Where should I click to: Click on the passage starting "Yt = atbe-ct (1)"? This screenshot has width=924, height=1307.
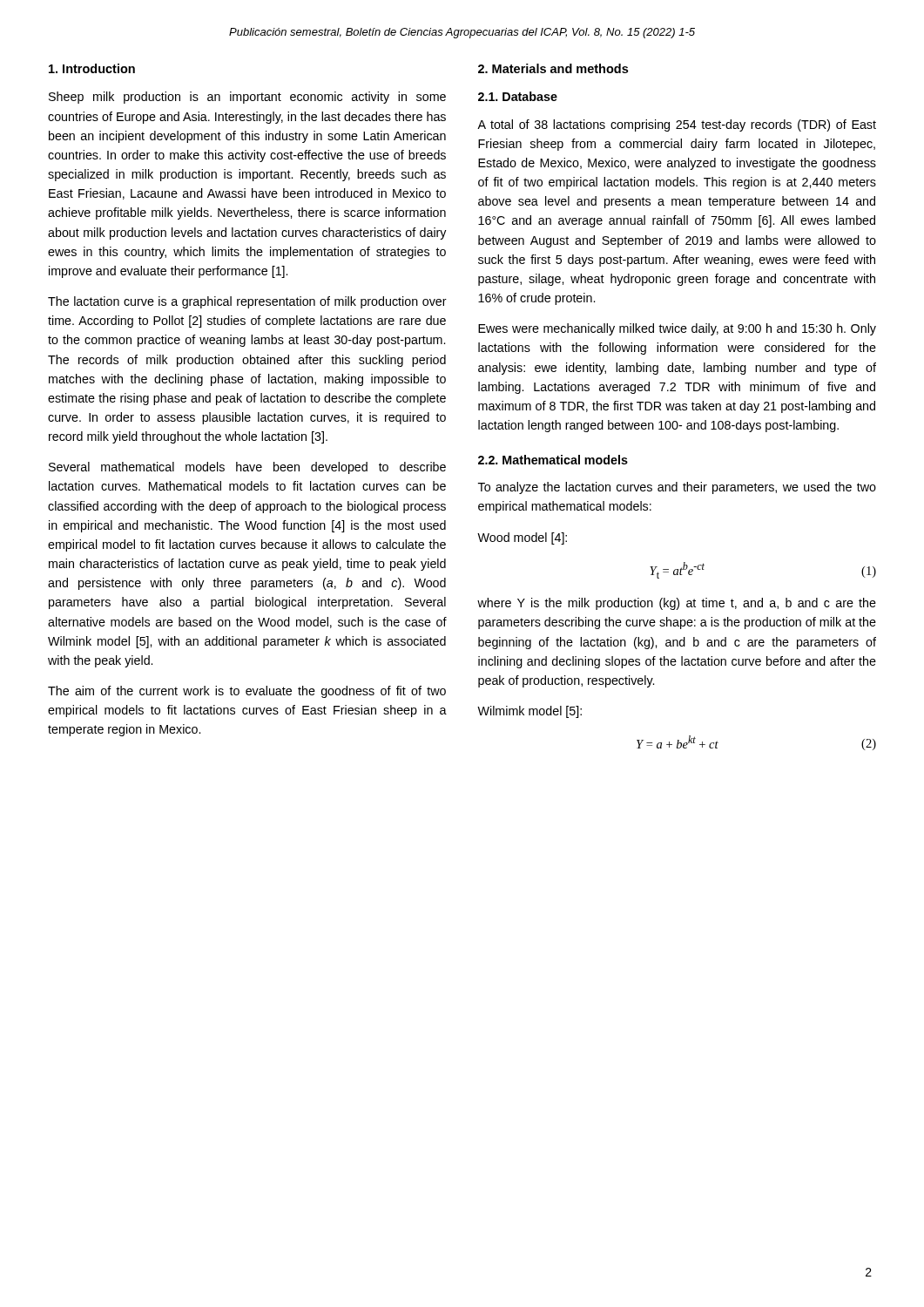[692, 570]
